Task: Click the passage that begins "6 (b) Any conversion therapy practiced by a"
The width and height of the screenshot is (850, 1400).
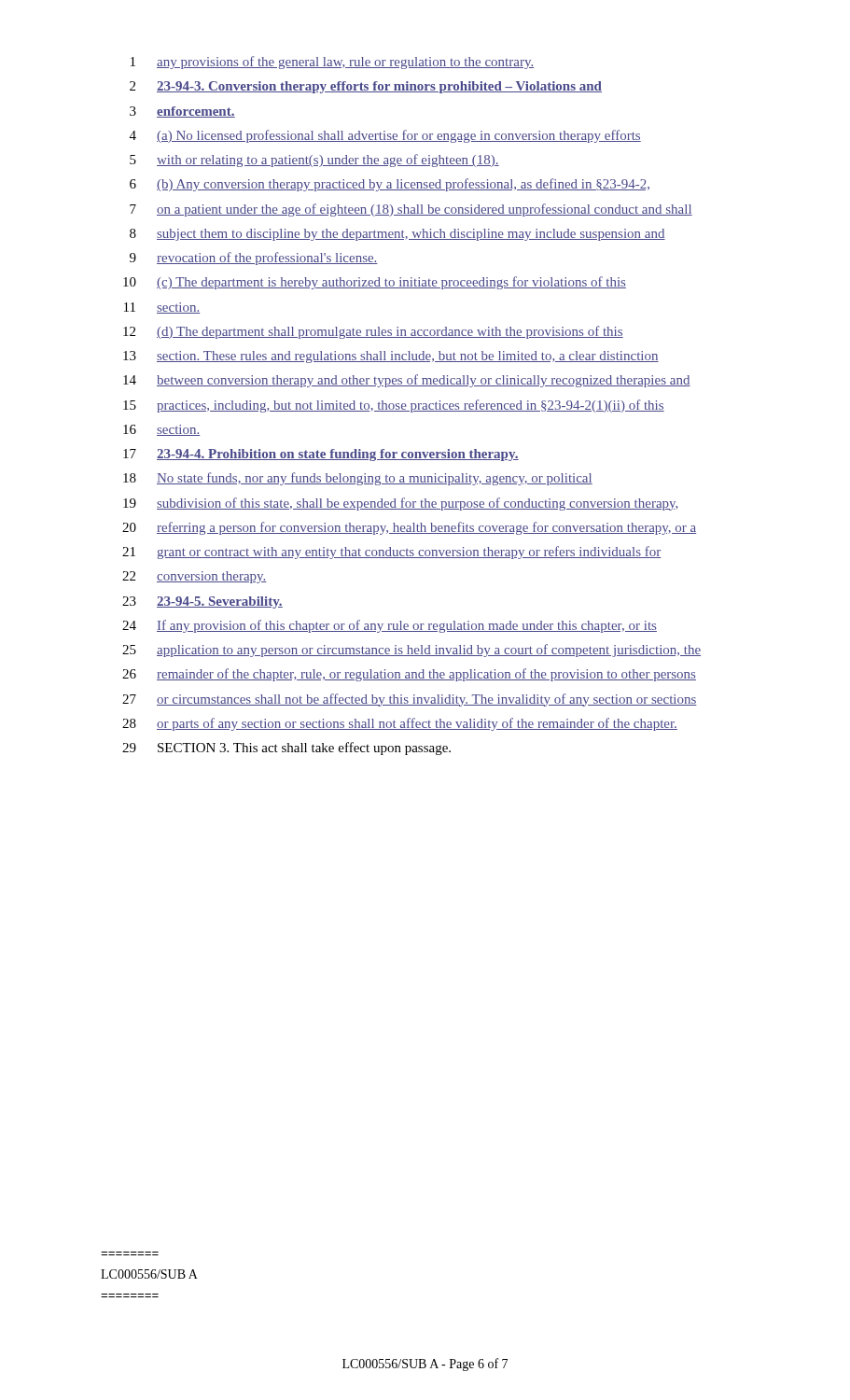Action: 438,185
